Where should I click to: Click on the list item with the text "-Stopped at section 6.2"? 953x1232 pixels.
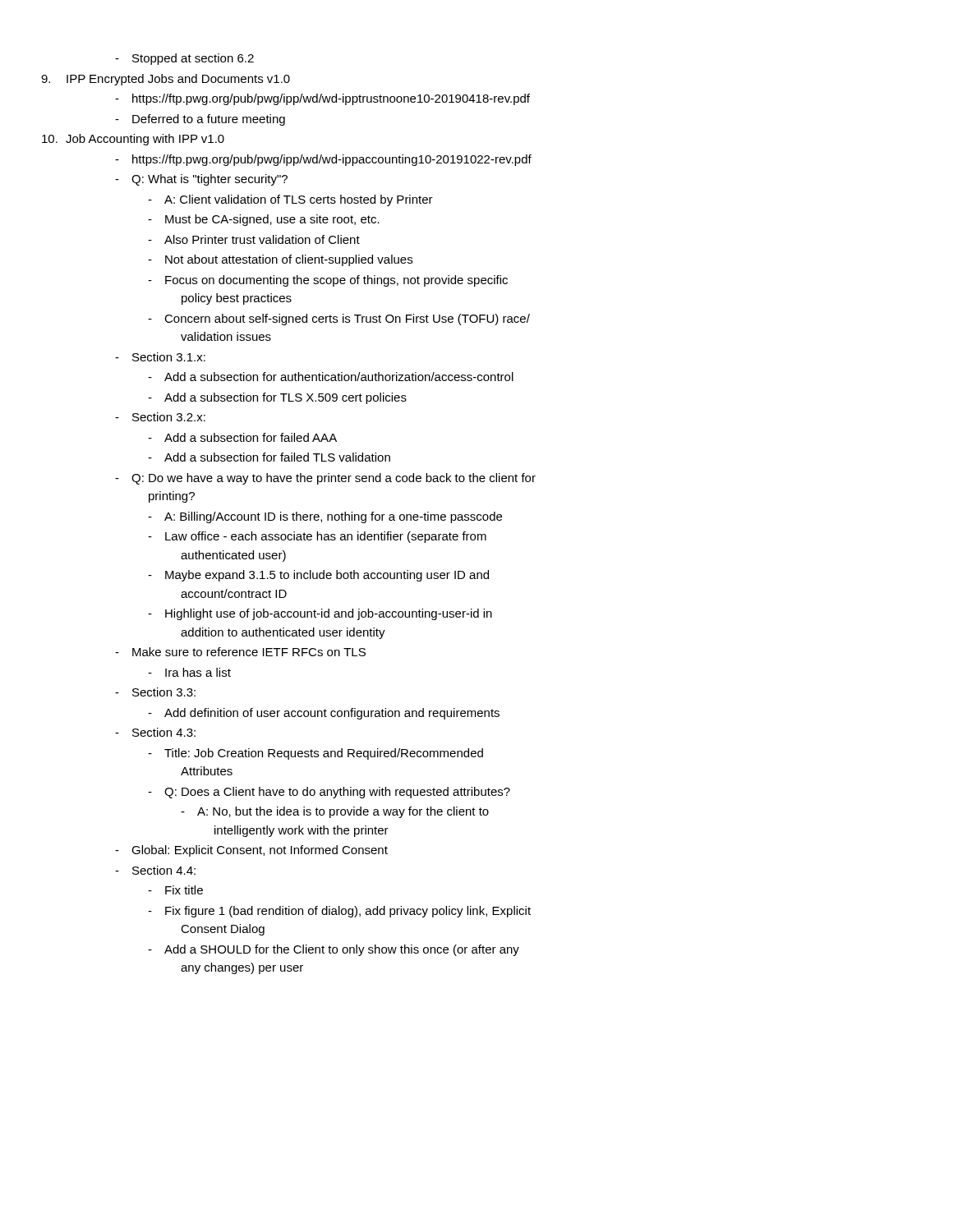coord(185,59)
